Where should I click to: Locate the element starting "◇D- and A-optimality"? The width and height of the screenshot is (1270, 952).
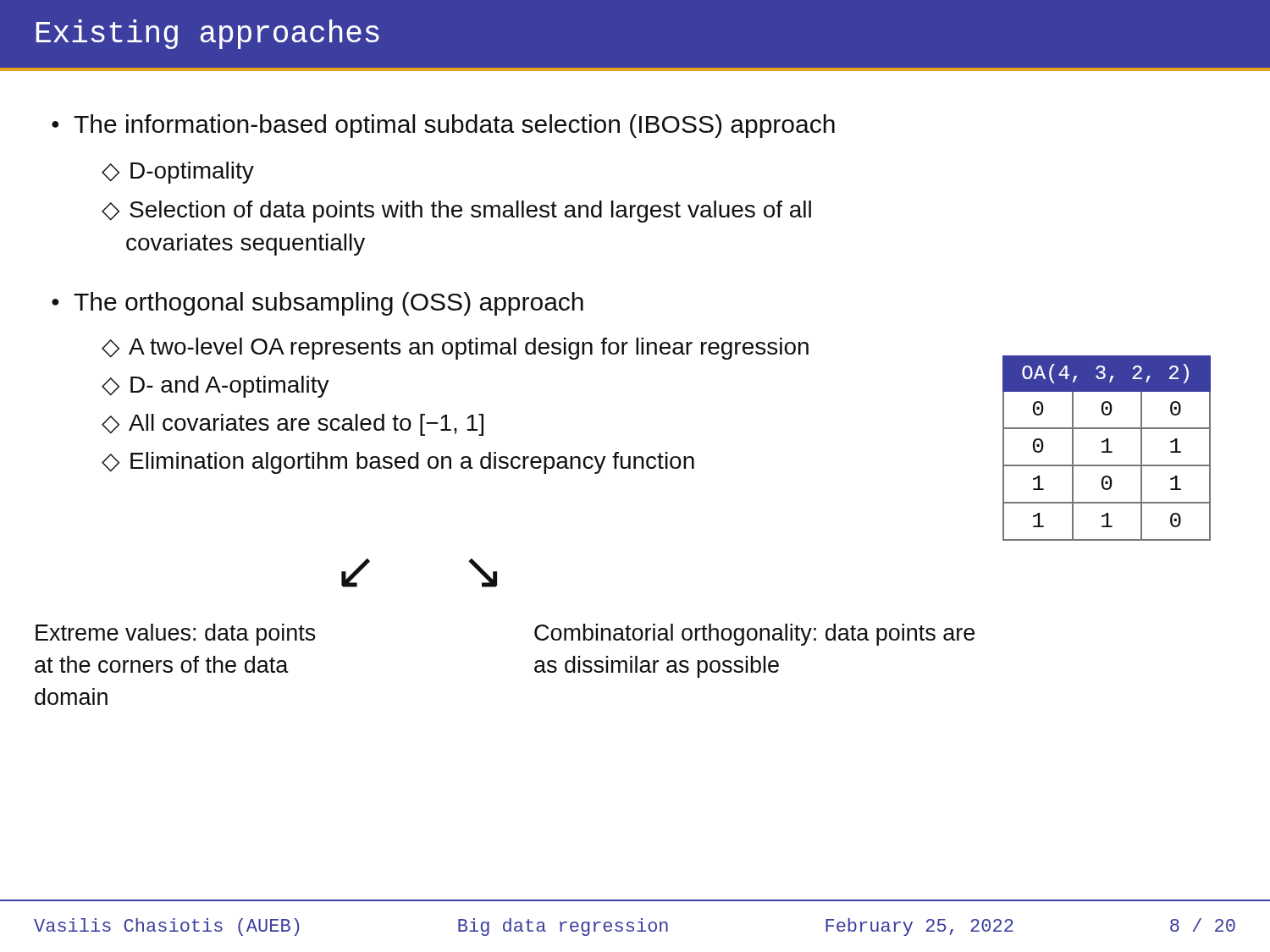coord(215,385)
